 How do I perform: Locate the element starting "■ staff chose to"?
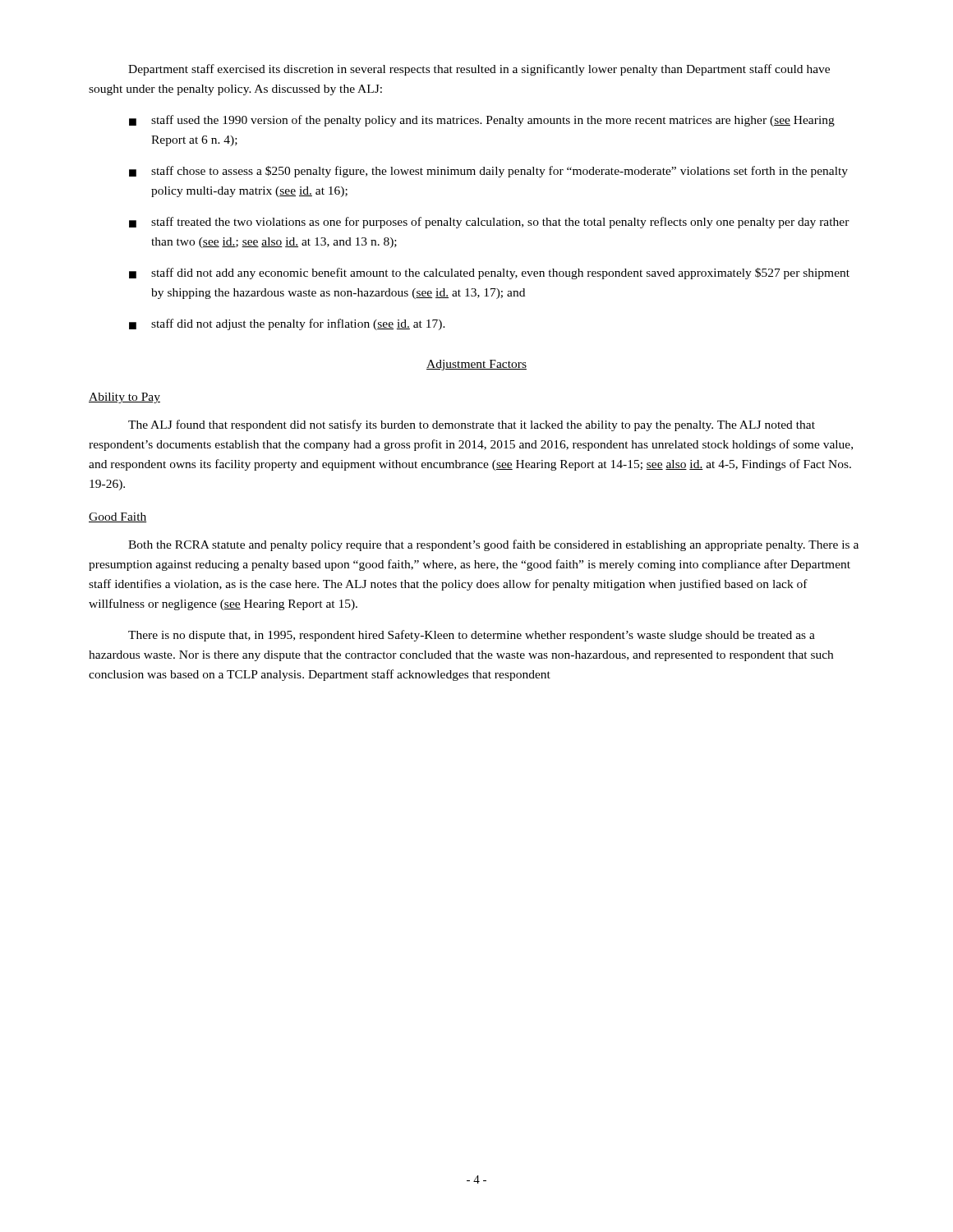[496, 181]
